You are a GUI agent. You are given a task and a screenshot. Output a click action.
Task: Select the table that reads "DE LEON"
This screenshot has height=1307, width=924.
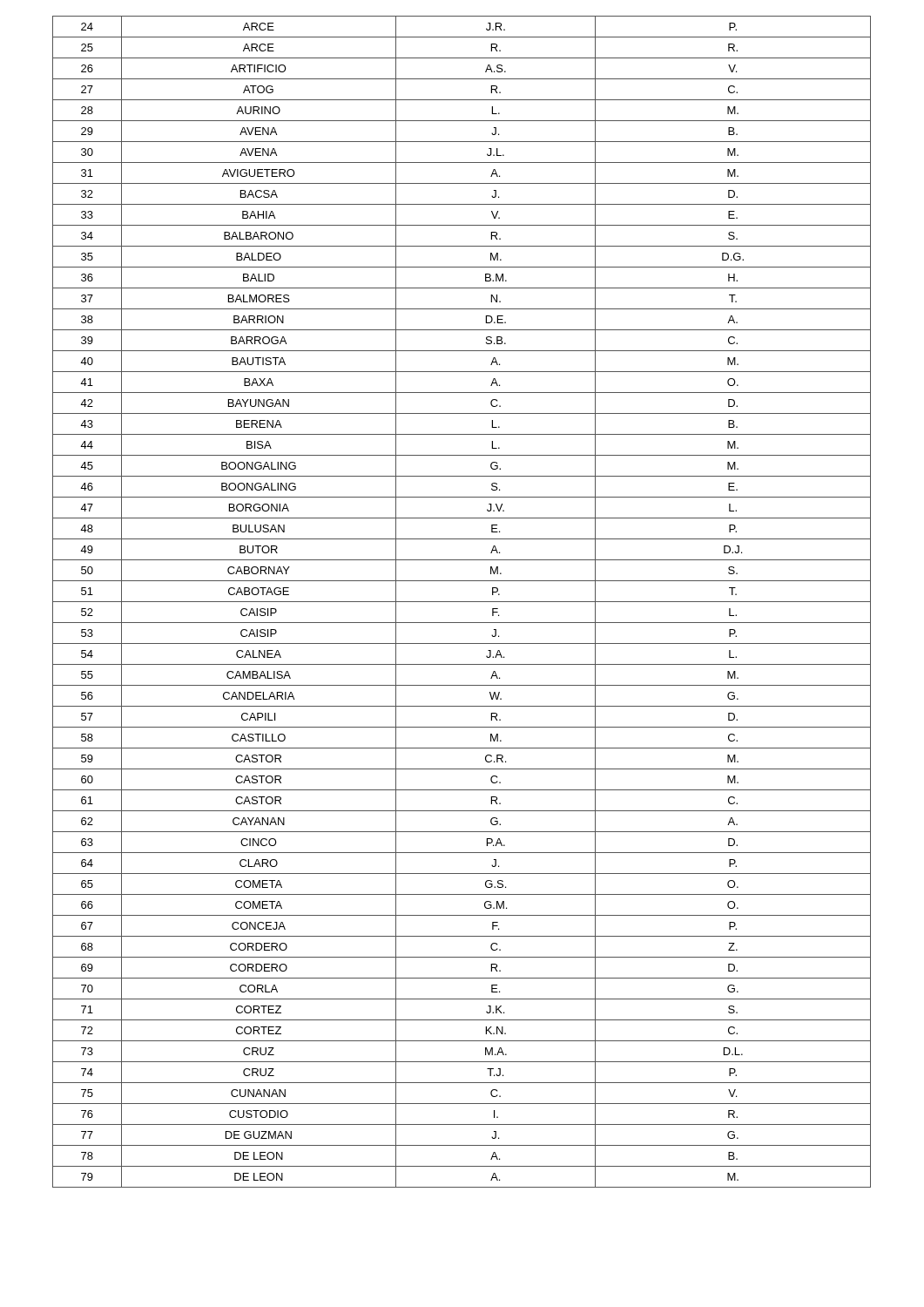(x=462, y=602)
